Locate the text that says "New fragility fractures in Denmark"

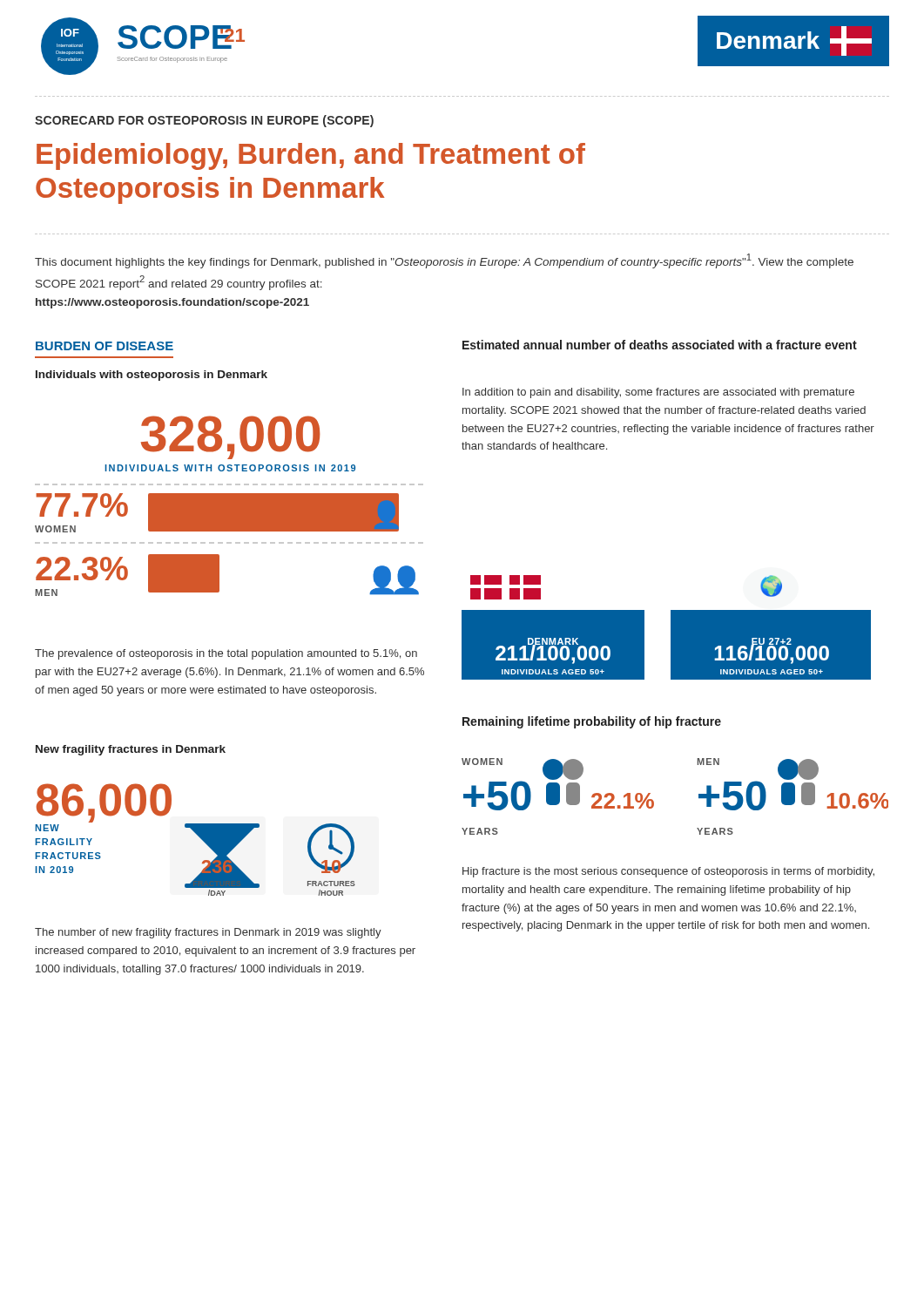pyautogui.click(x=130, y=749)
